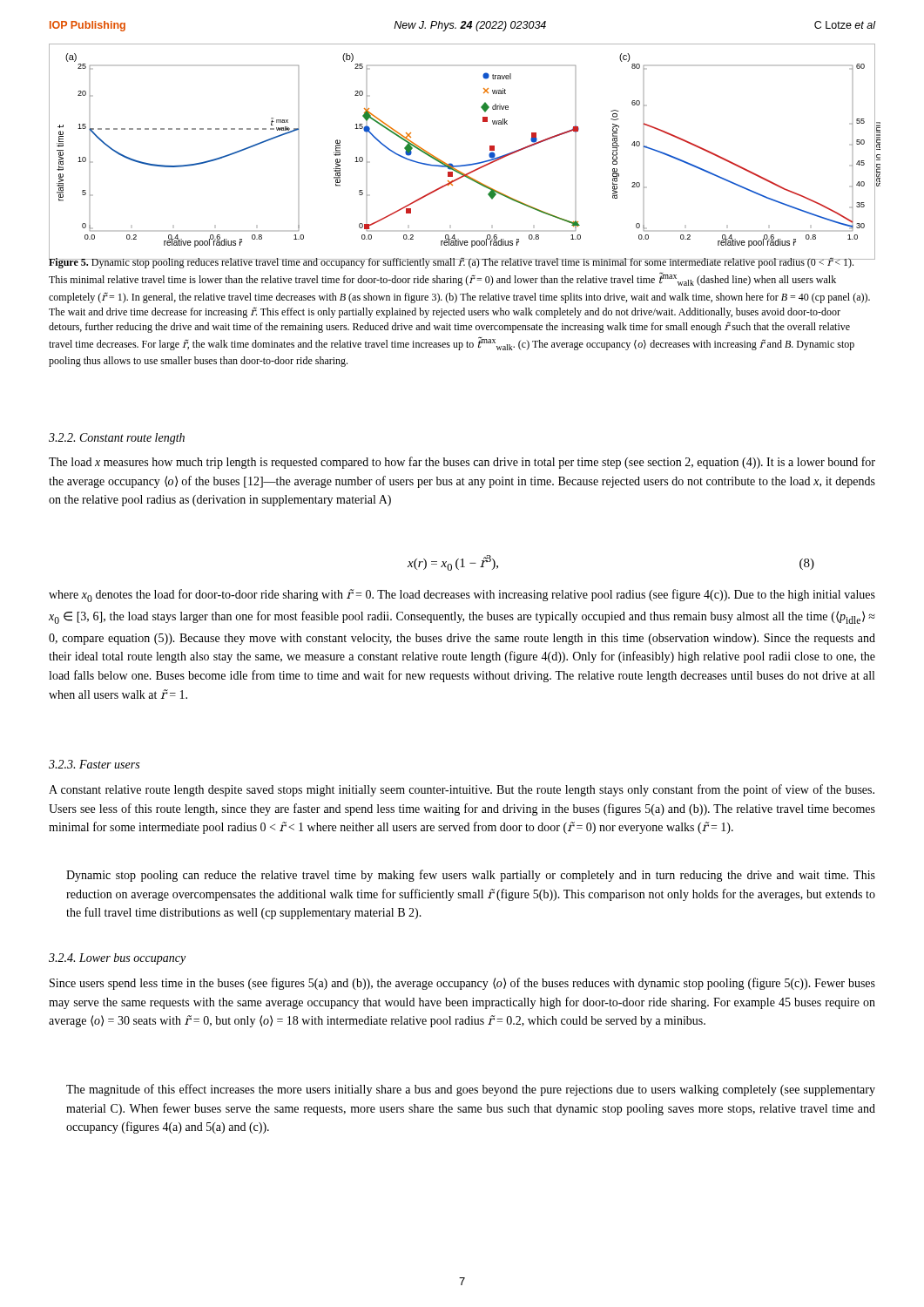Click on the text block that reads "where x0 denotes the"
924x1307 pixels.
[x=462, y=645]
